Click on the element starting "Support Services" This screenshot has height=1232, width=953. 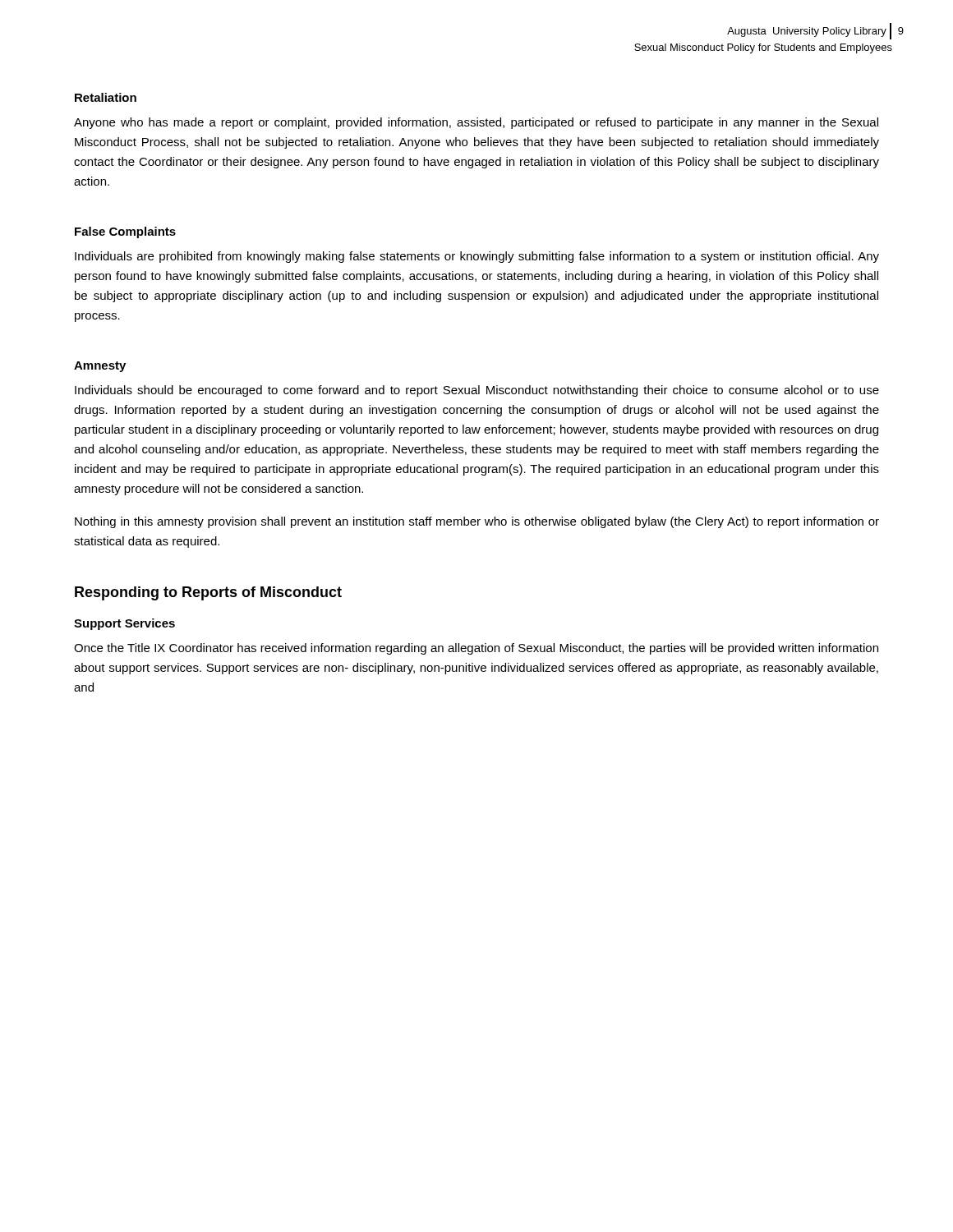tap(125, 623)
